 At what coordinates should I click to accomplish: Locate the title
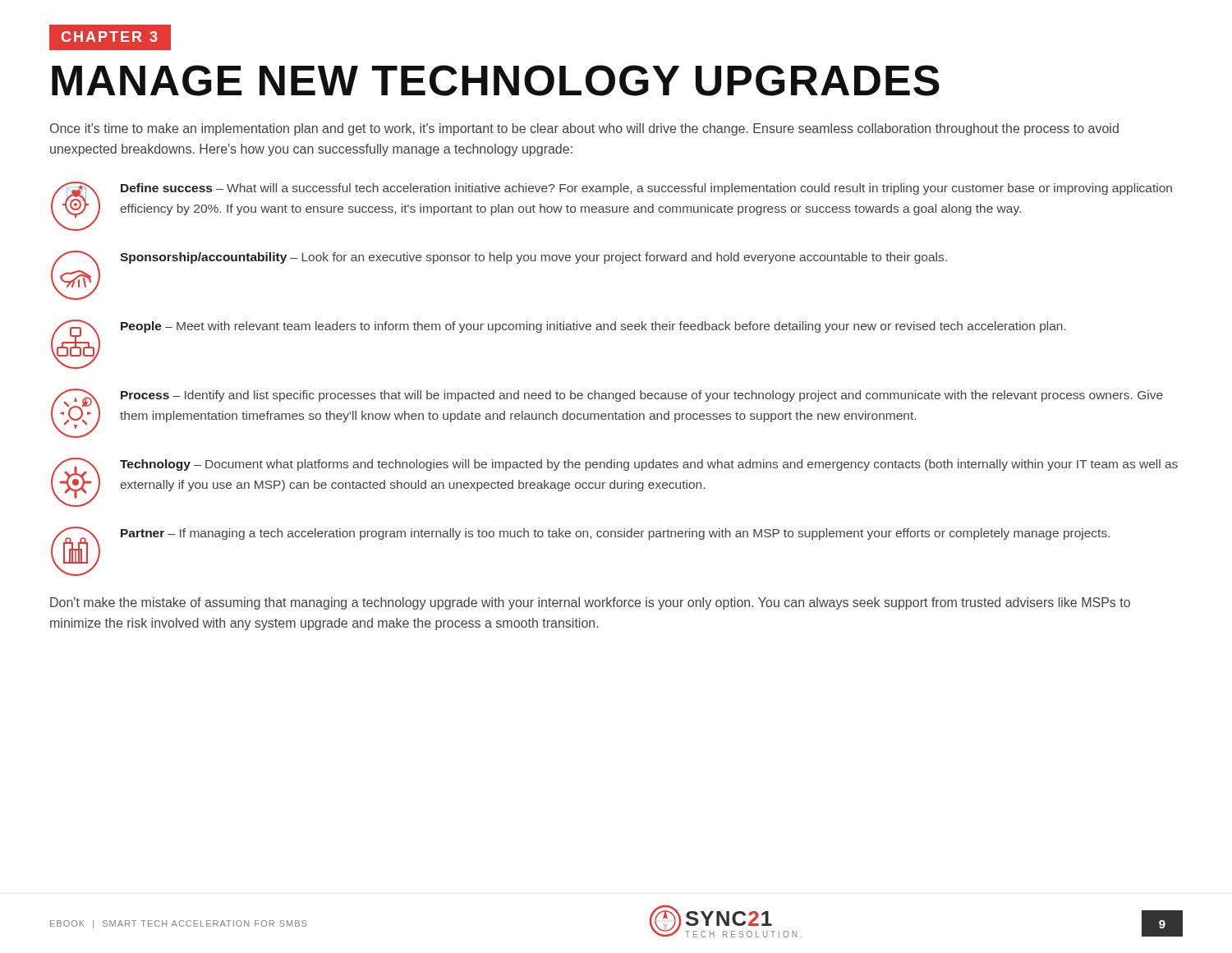(616, 81)
